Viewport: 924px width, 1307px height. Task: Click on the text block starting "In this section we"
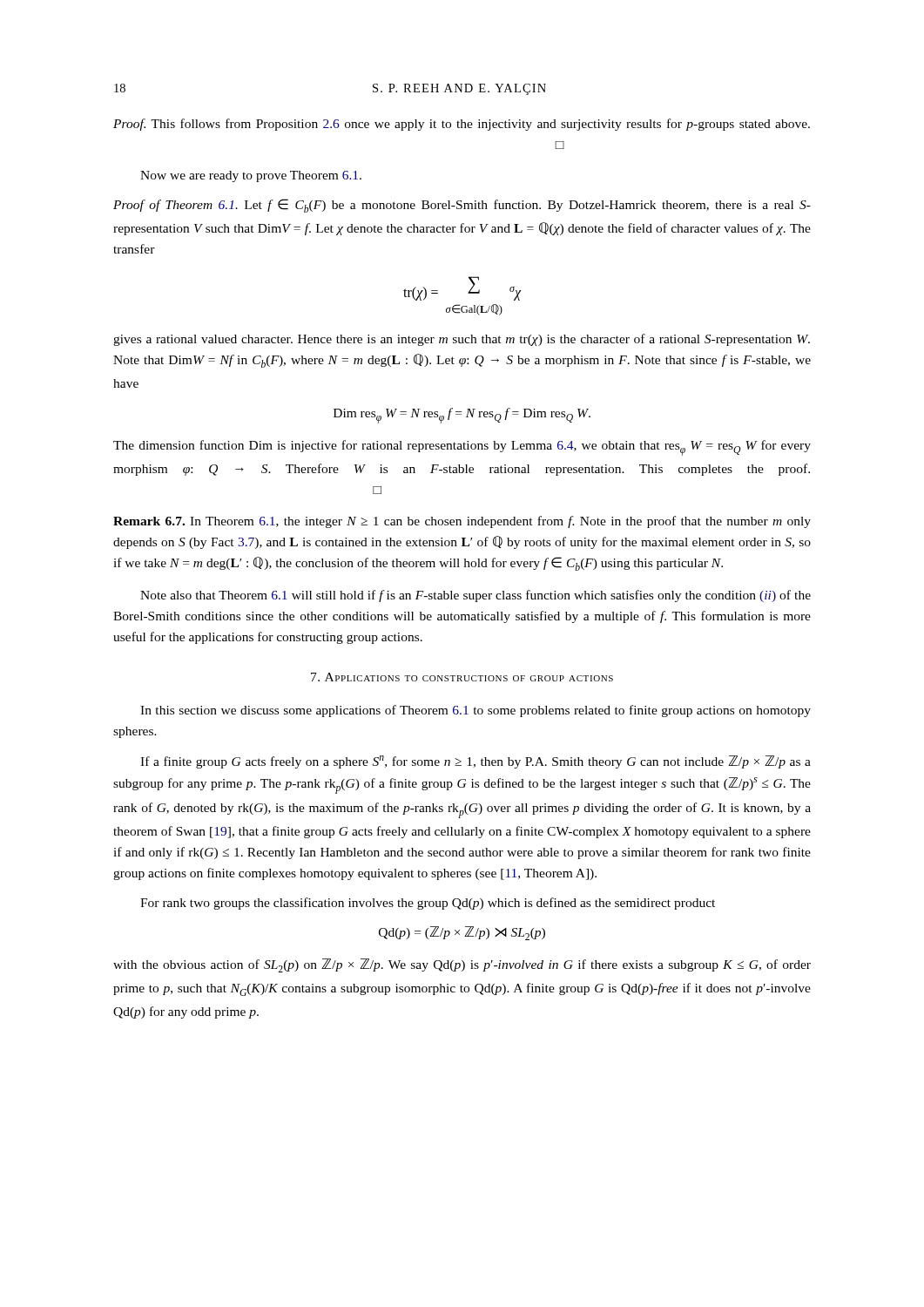tap(462, 721)
